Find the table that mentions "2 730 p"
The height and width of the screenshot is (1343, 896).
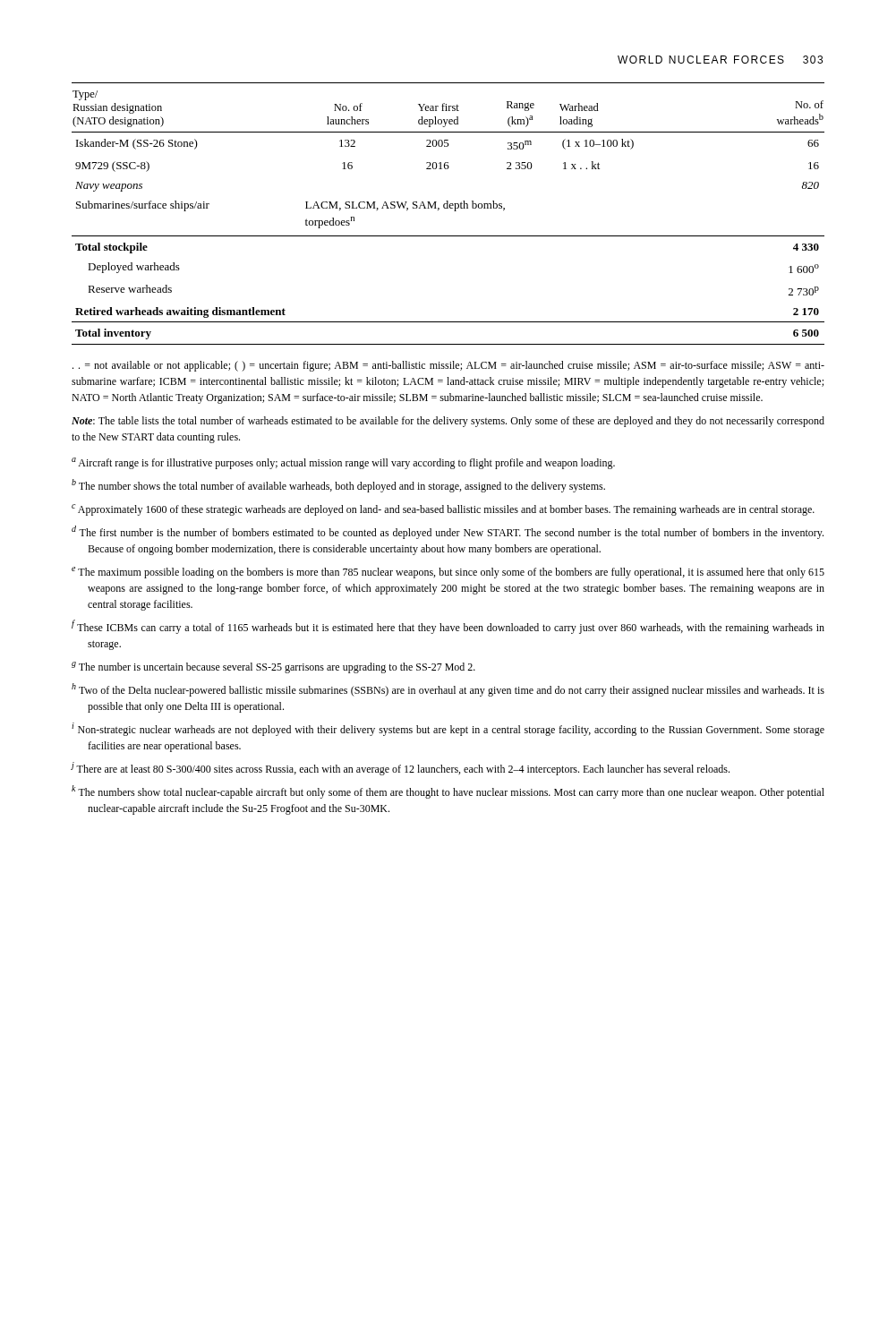pos(448,214)
